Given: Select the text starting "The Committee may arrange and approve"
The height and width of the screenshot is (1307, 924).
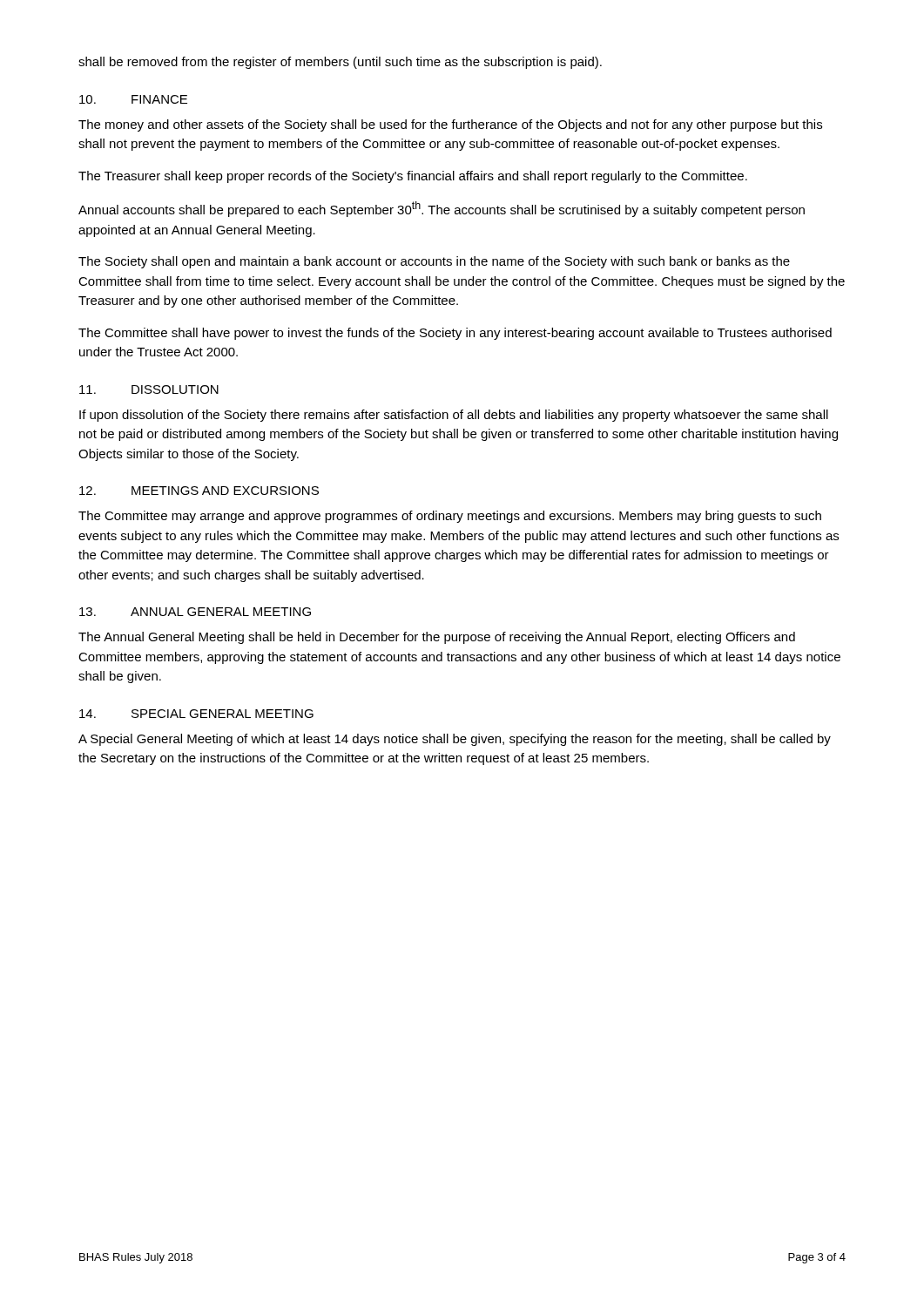Looking at the screenshot, I should pos(462,545).
